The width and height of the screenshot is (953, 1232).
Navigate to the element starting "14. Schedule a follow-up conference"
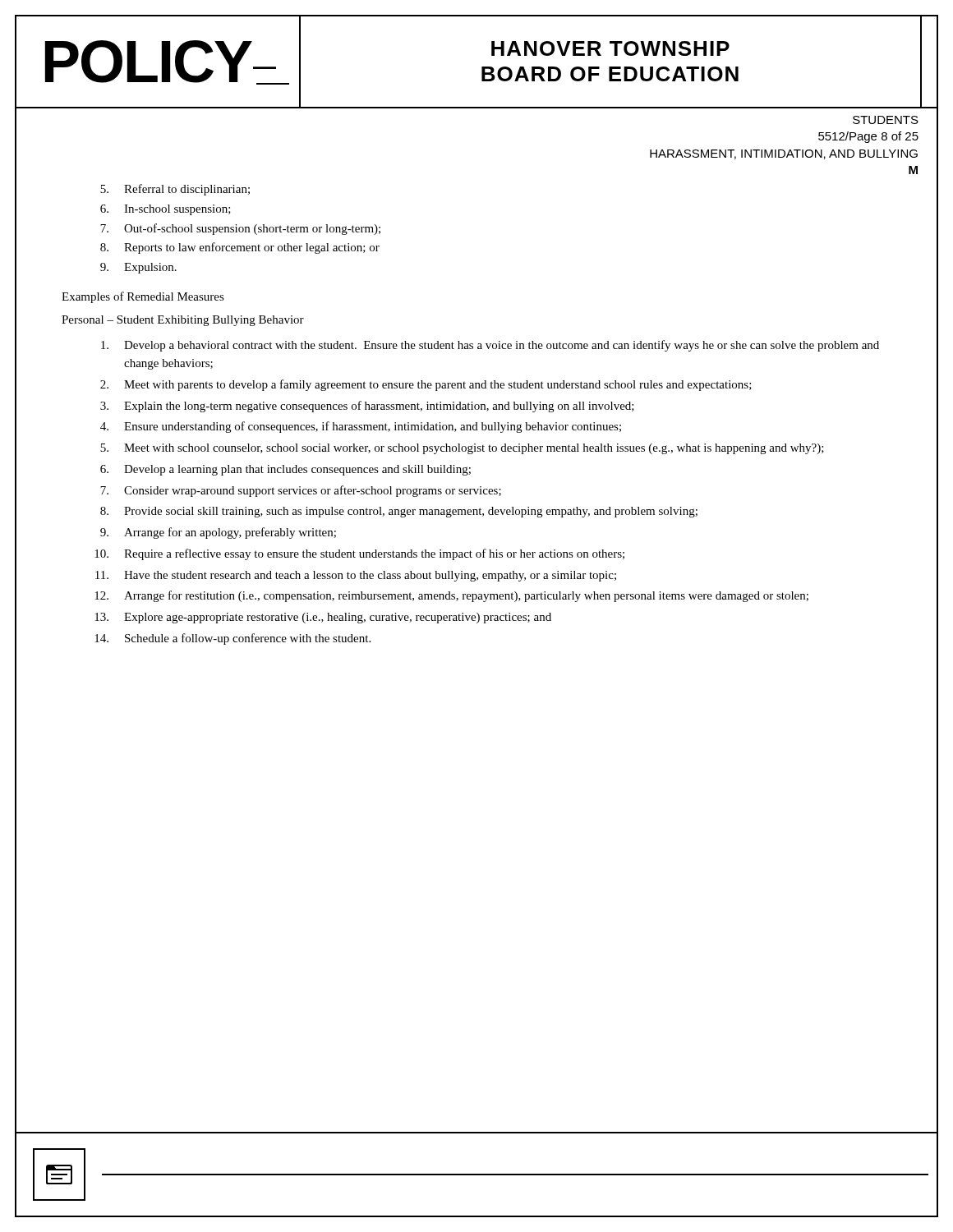click(232, 639)
